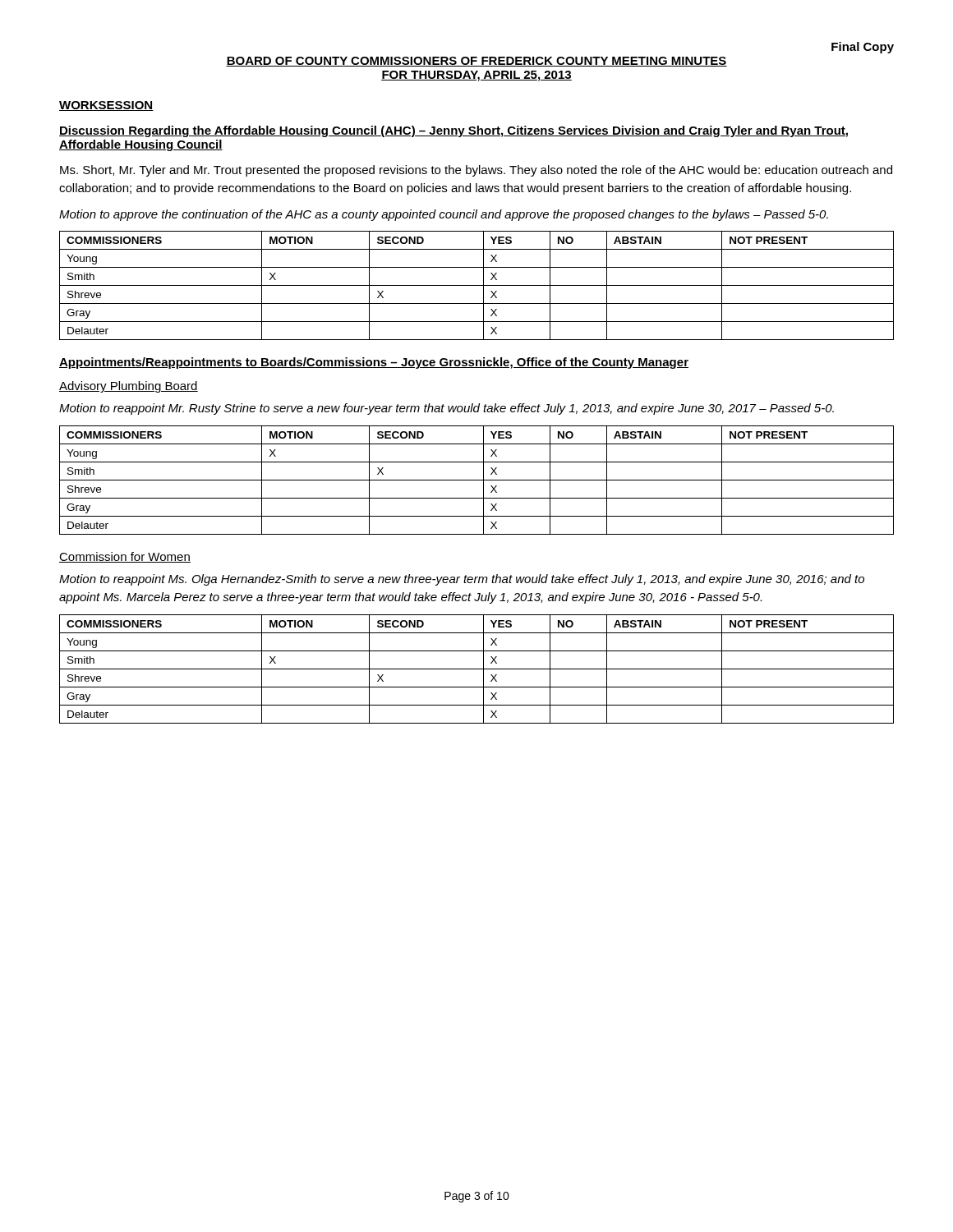Find the text starting "Discussion Regarding the Affordable Housing"
Viewport: 953px width, 1232px height.
454,137
